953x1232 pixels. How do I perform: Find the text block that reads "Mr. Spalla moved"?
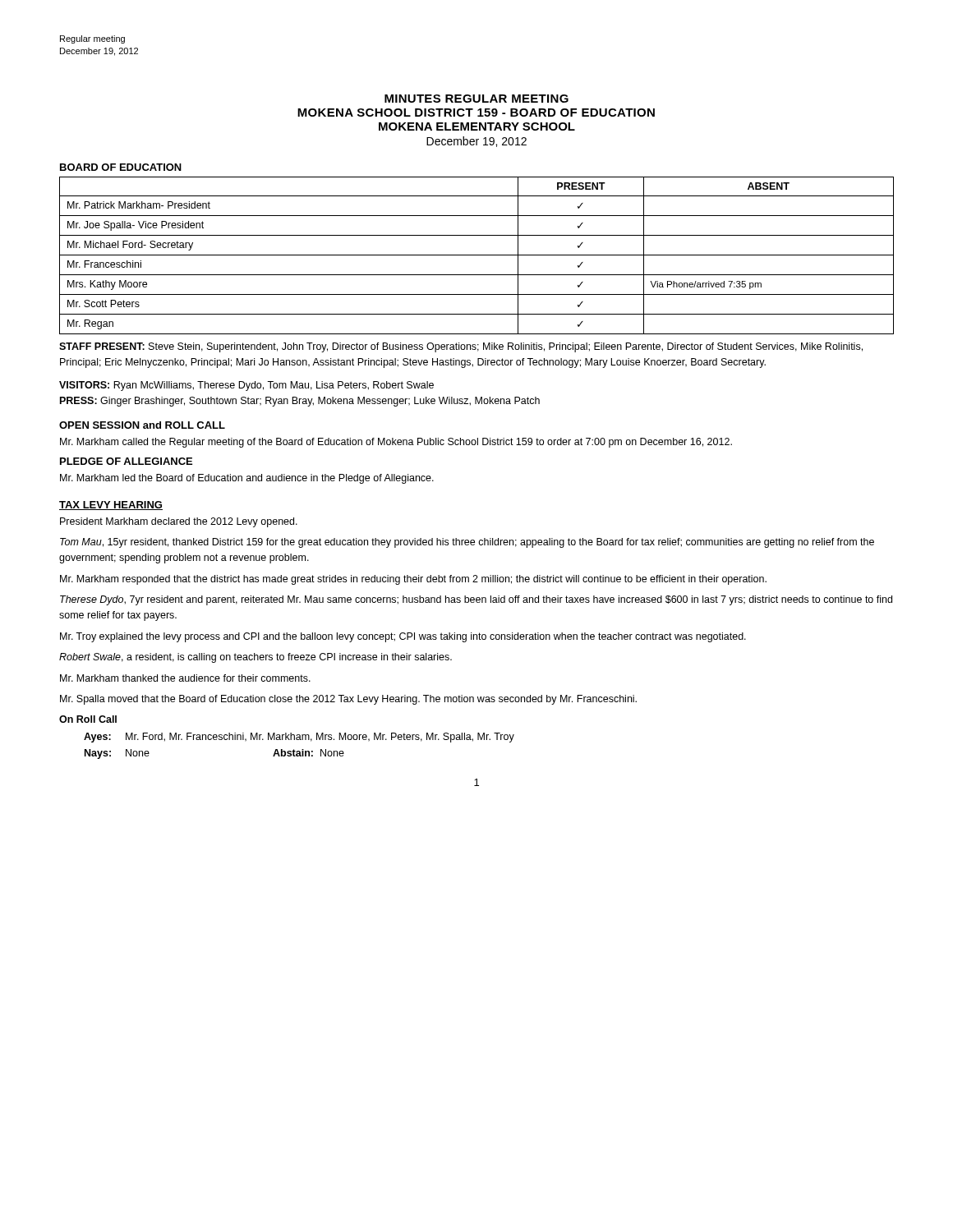tap(348, 699)
